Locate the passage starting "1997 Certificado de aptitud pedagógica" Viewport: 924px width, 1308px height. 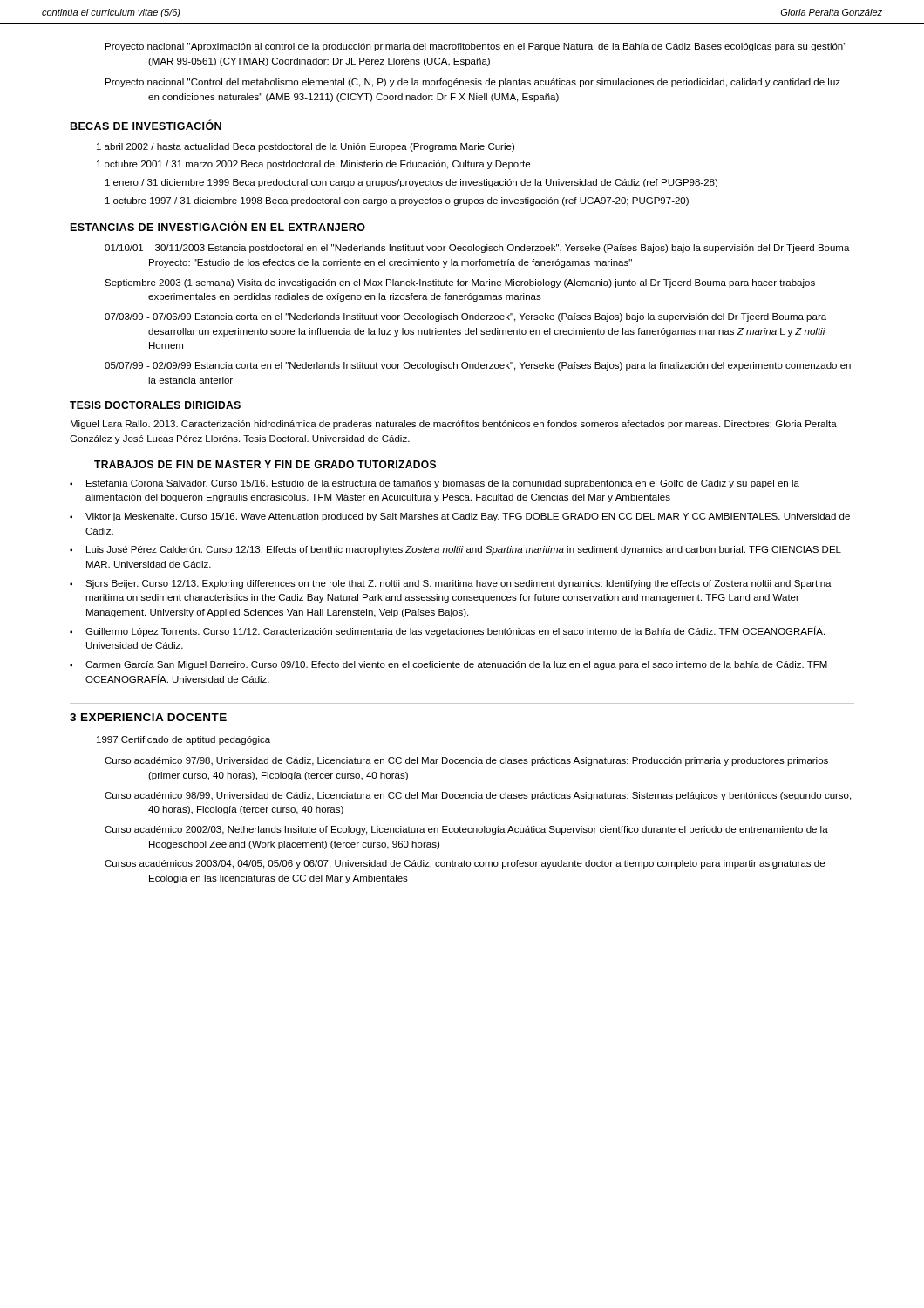[x=183, y=739]
